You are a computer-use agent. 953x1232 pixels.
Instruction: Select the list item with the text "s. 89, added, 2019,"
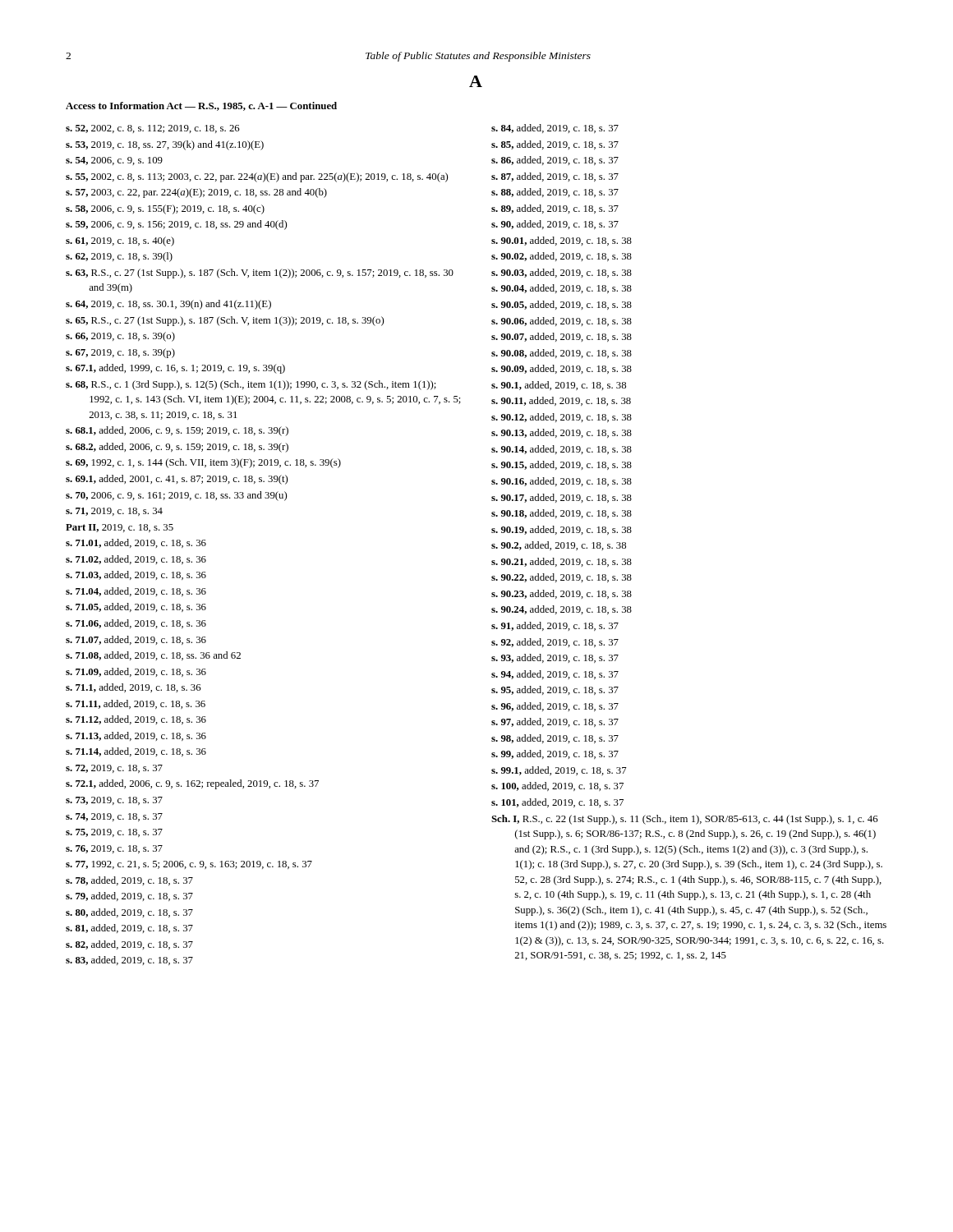tap(555, 209)
